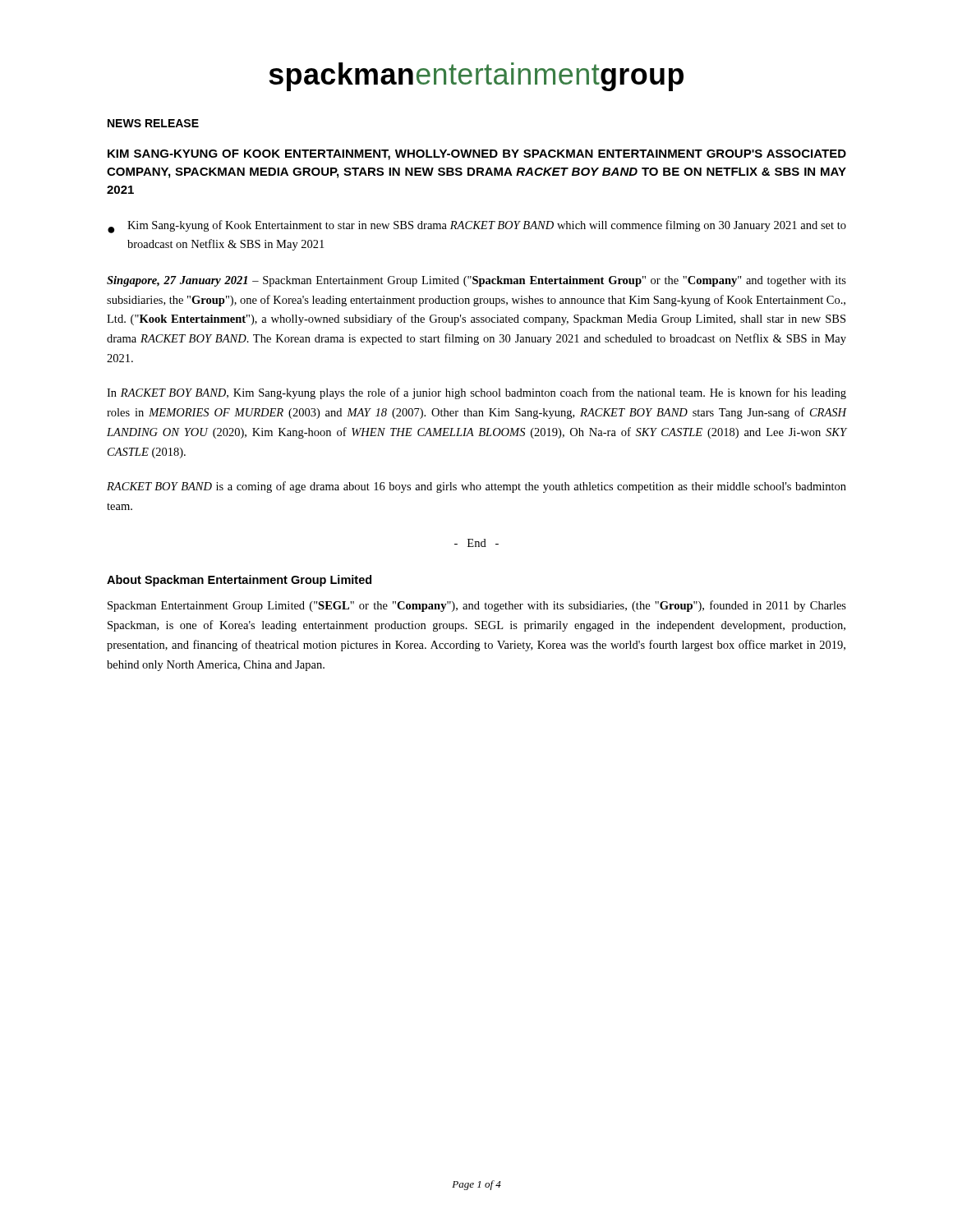Select the passage starting "Singapore, 27 January"

(476, 319)
